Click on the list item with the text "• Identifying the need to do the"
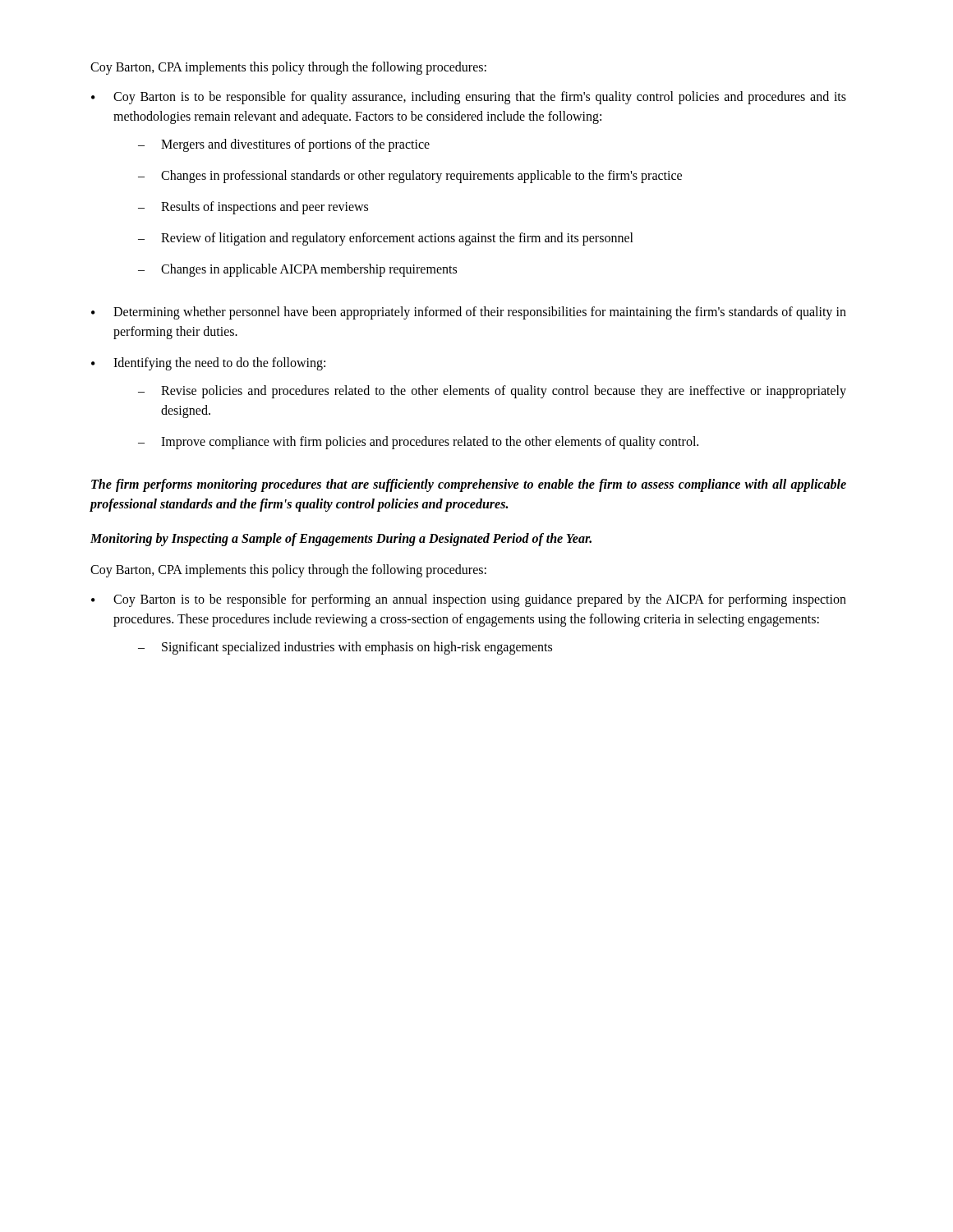This screenshot has width=953, height=1232. (x=208, y=364)
